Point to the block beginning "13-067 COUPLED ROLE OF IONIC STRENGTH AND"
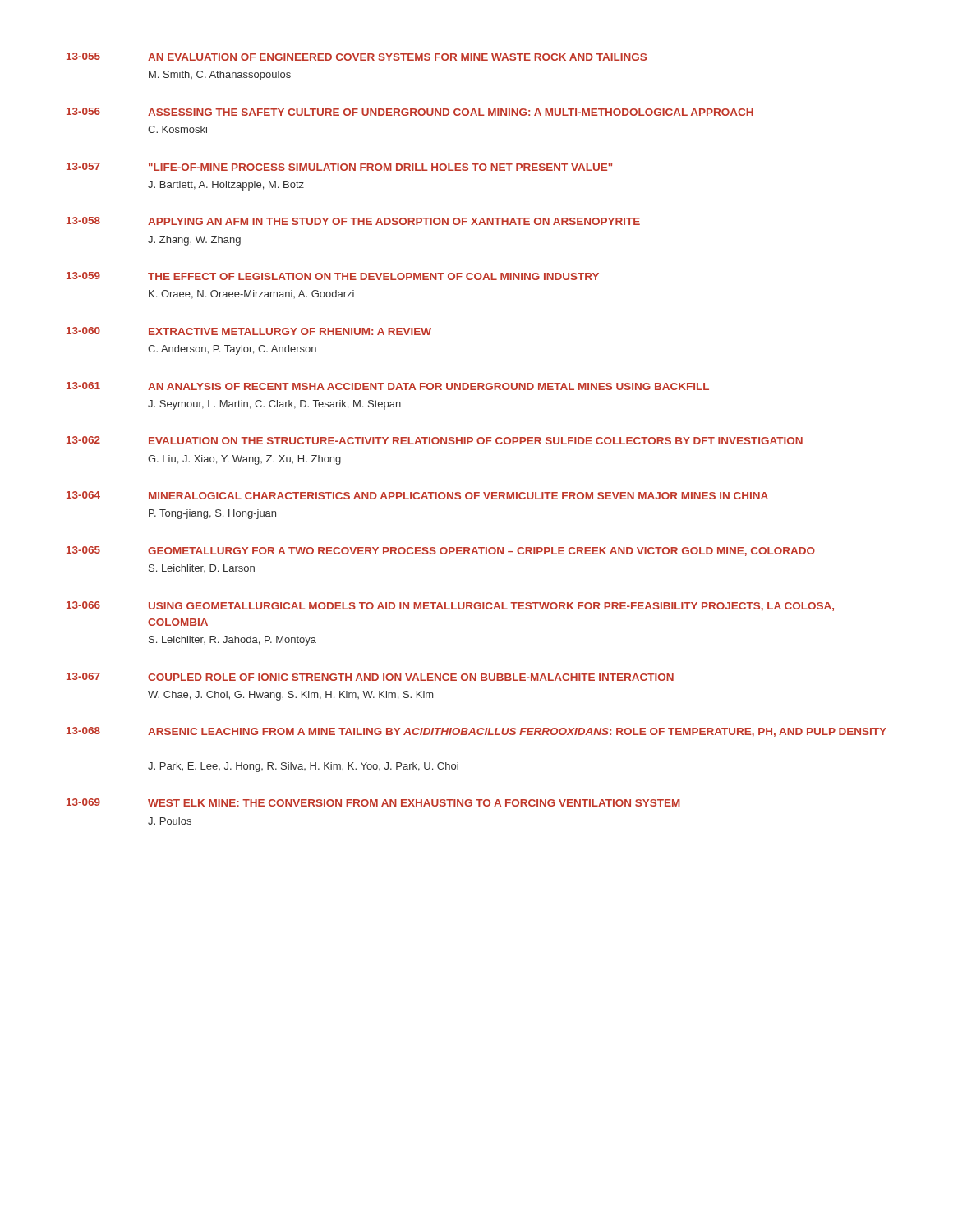953x1232 pixels. coord(476,686)
